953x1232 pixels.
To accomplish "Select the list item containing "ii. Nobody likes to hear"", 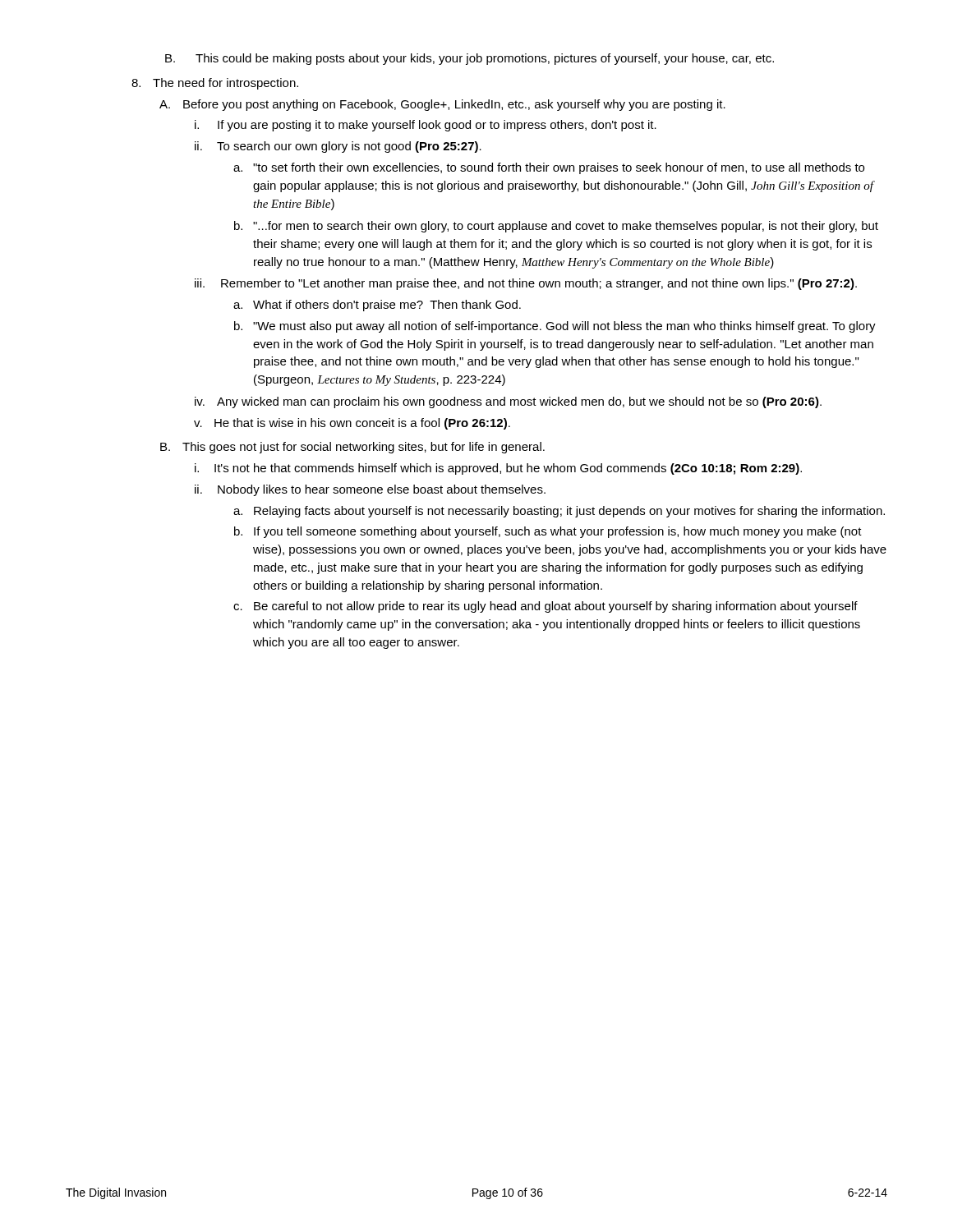I will (541, 489).
